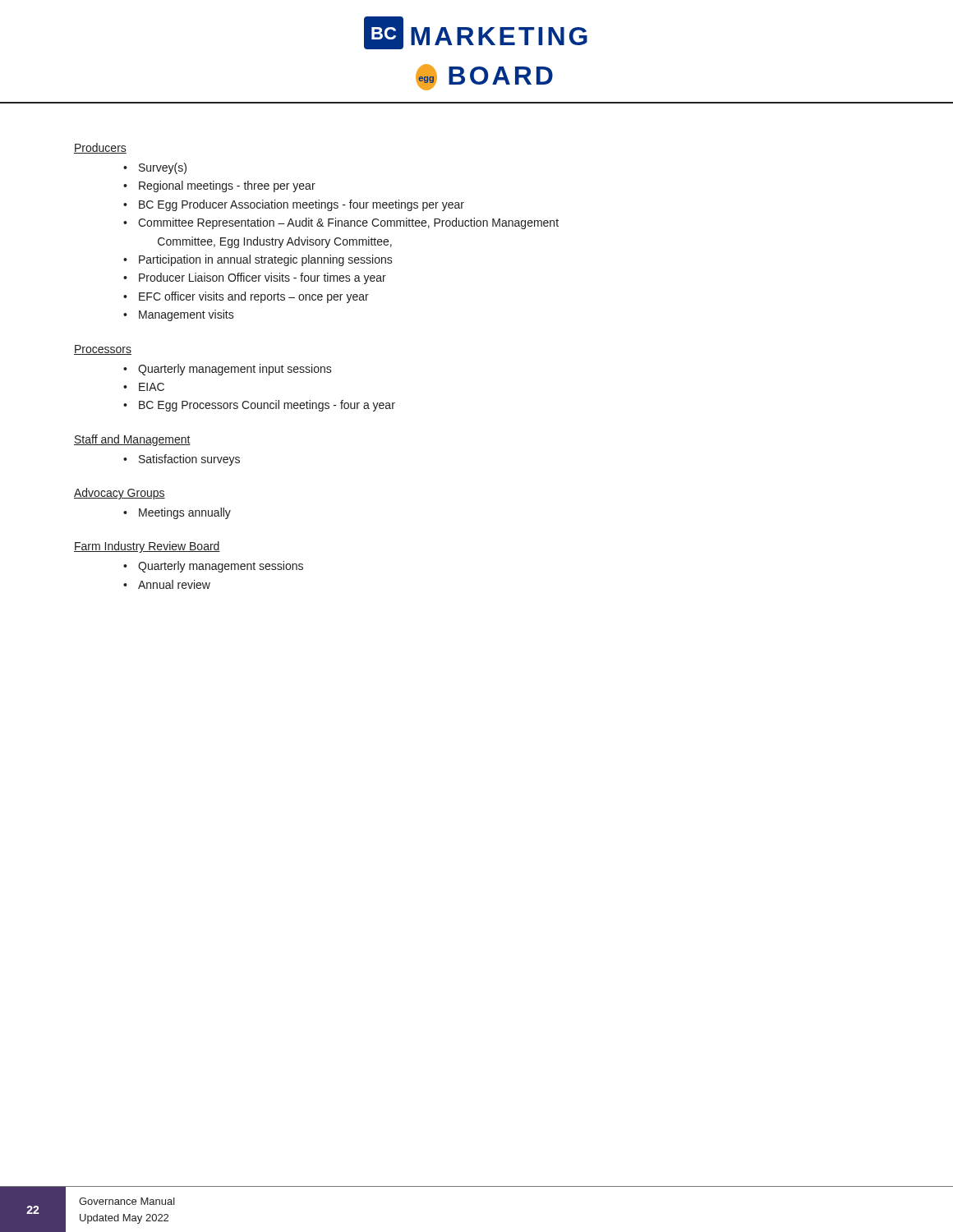Select the block starting "•Producer Liaison Officer"

pos(255,278)
